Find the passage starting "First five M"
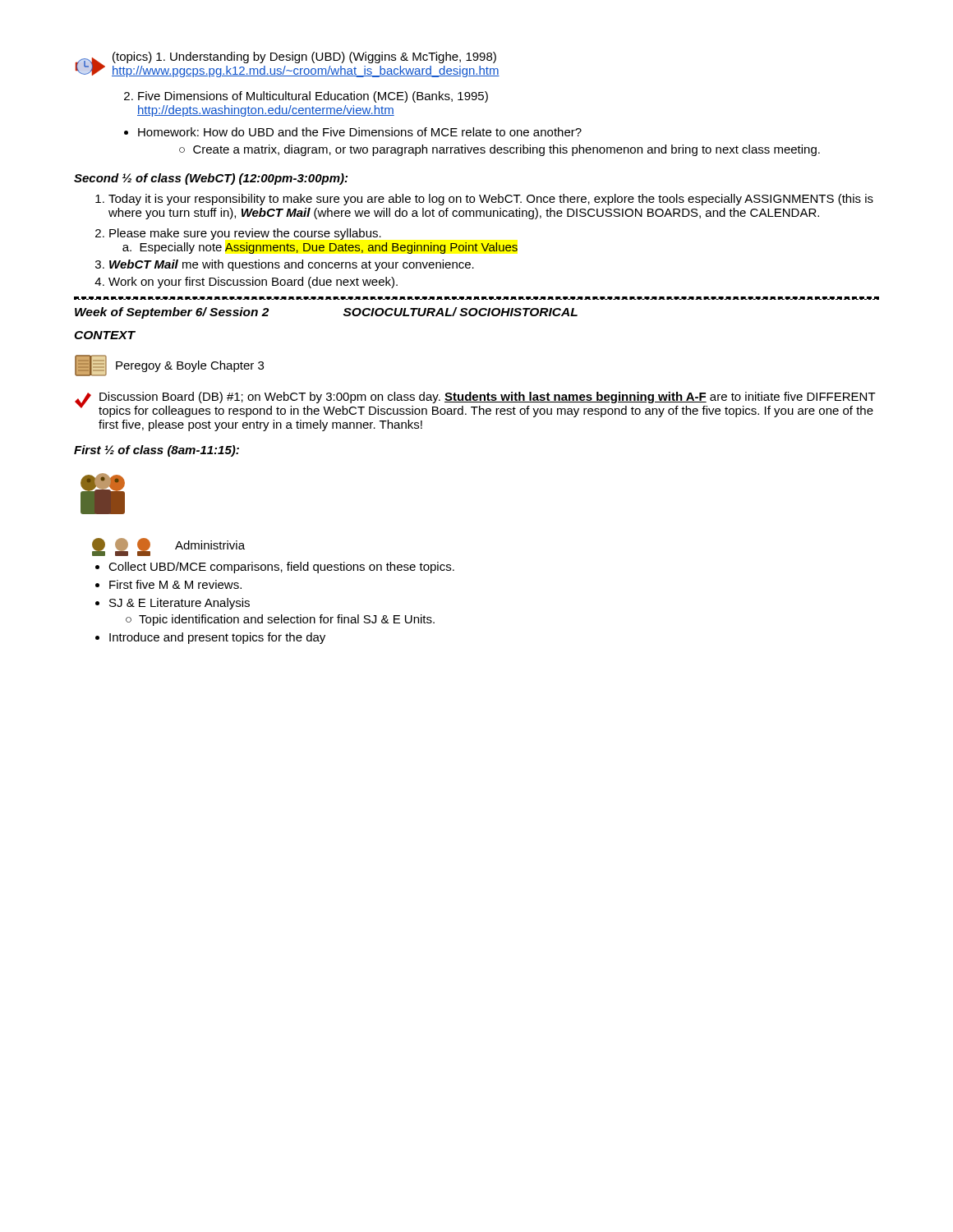Viewport: 953px width, 1232px height. (168, 584)
